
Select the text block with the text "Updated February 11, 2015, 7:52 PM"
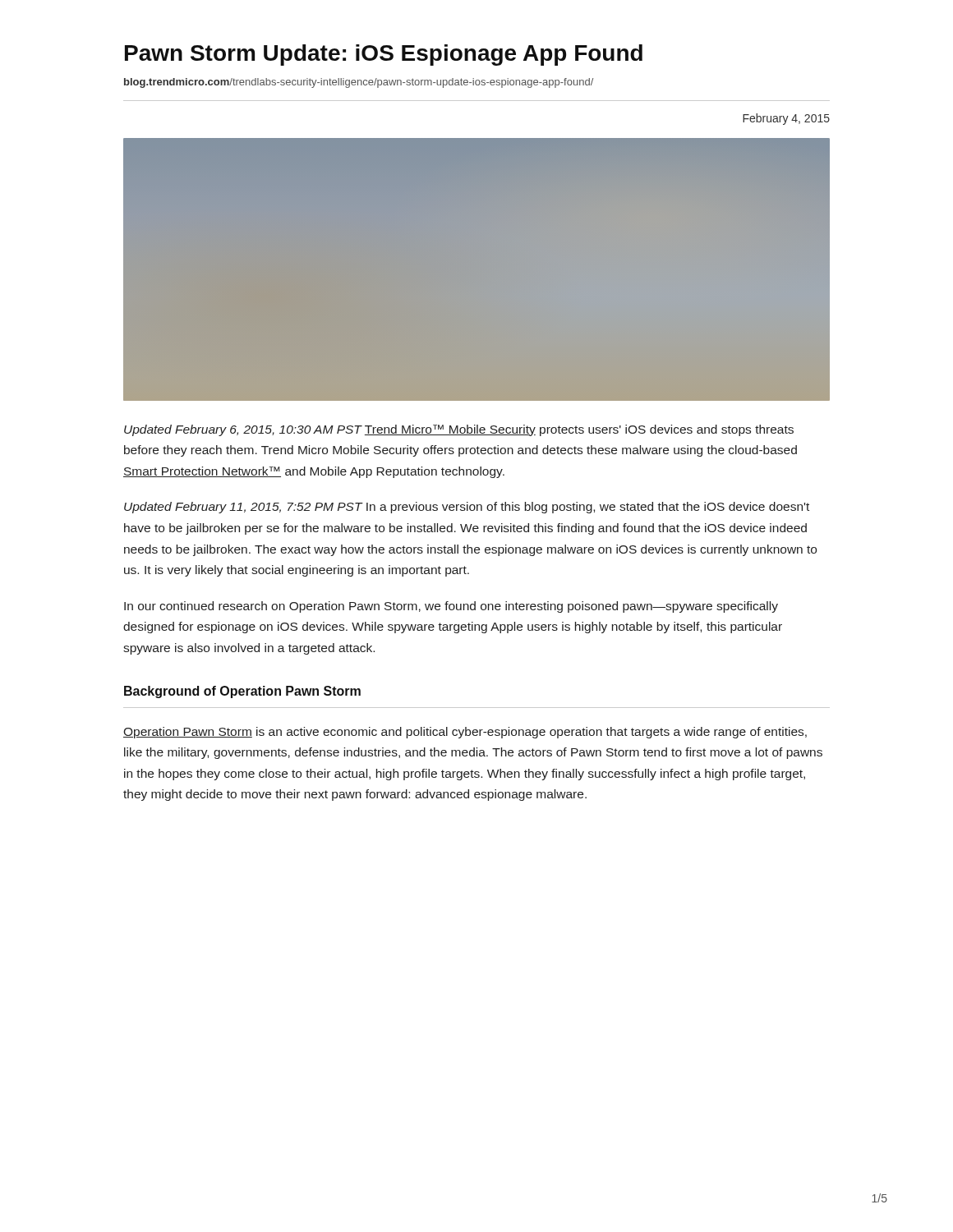[476, 538]
